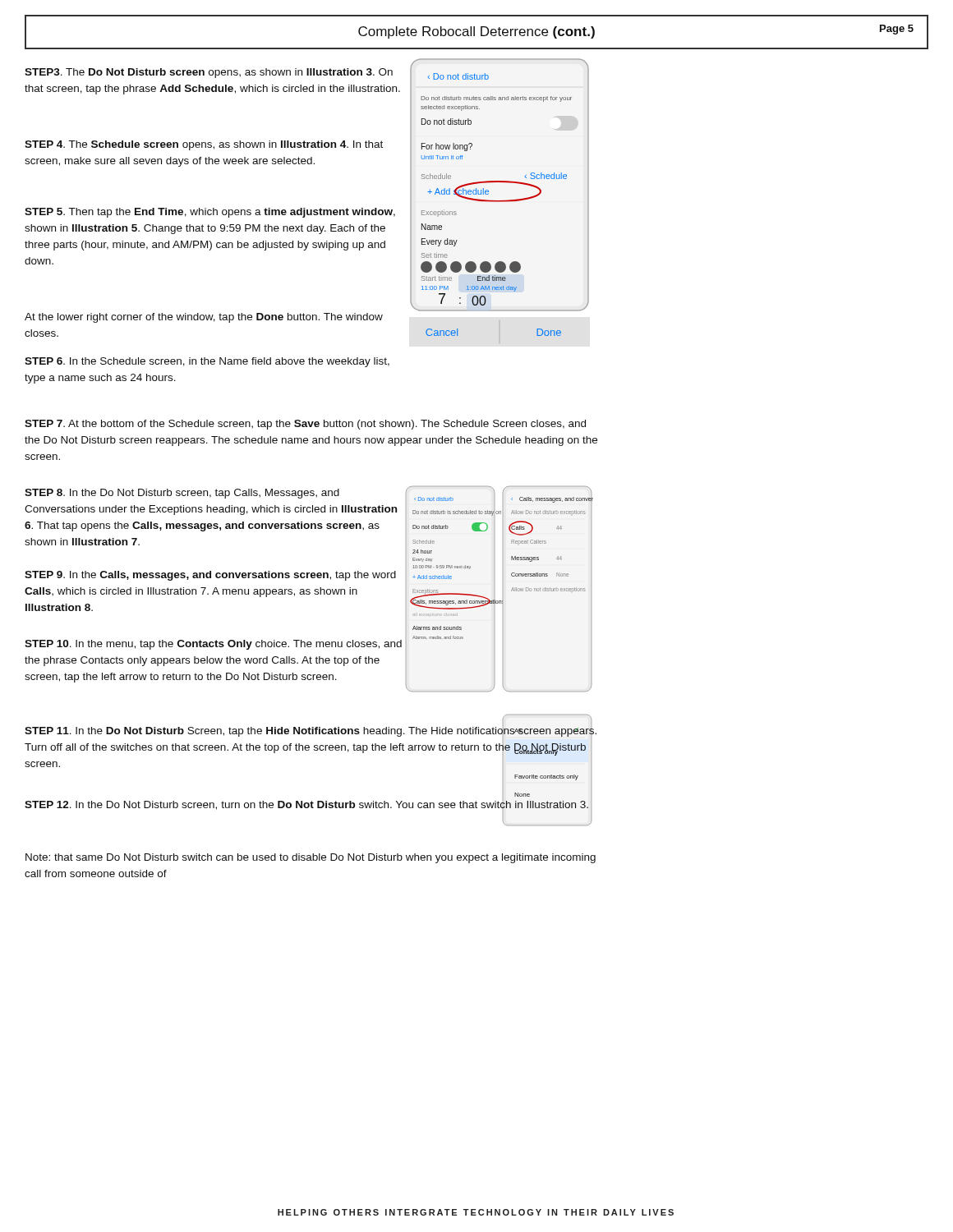
Task: Locate the element starting "STEP 8. In the Do Not"
Action: (x=211, y=517)
